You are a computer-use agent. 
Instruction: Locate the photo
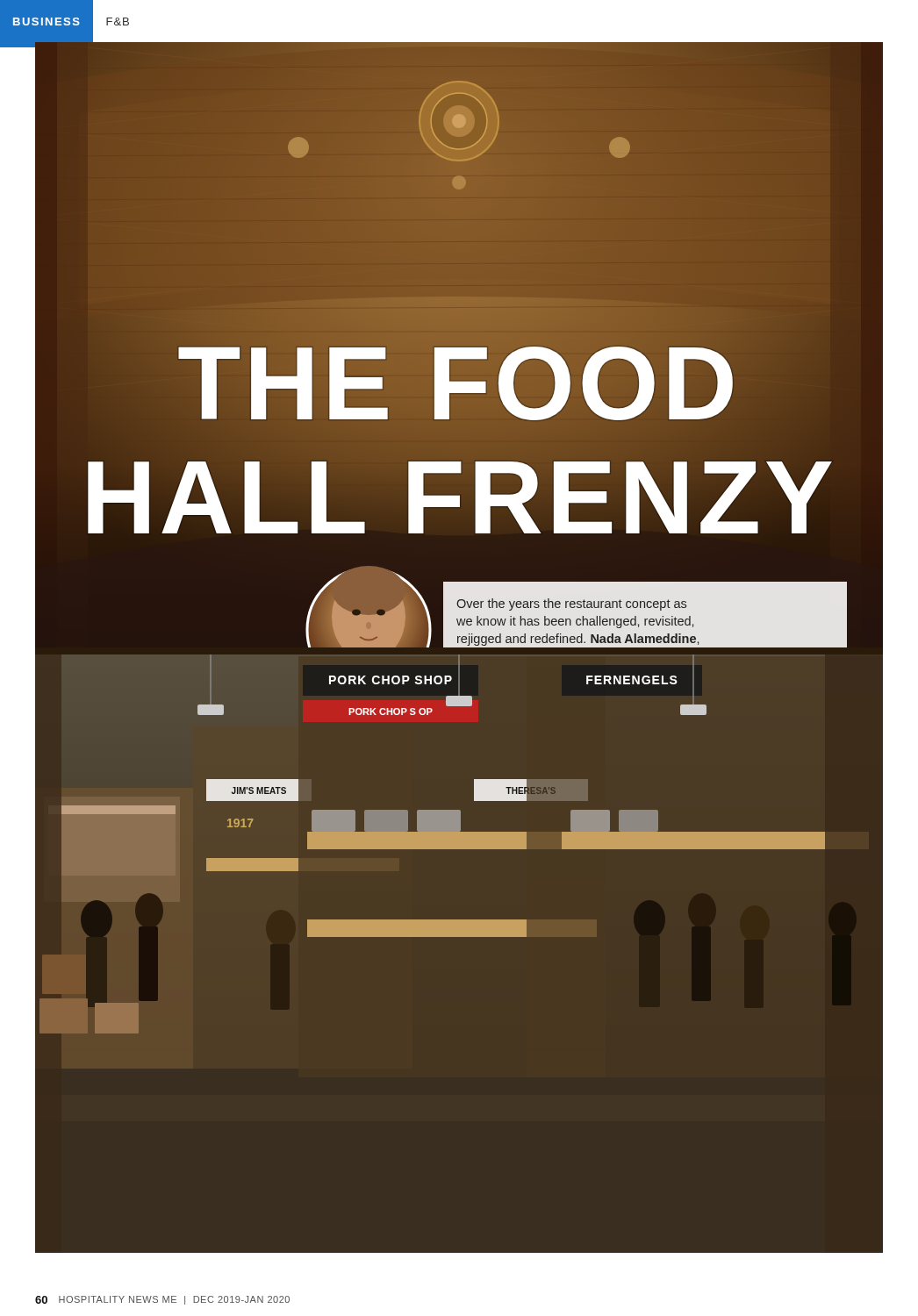tap(459, 647)
